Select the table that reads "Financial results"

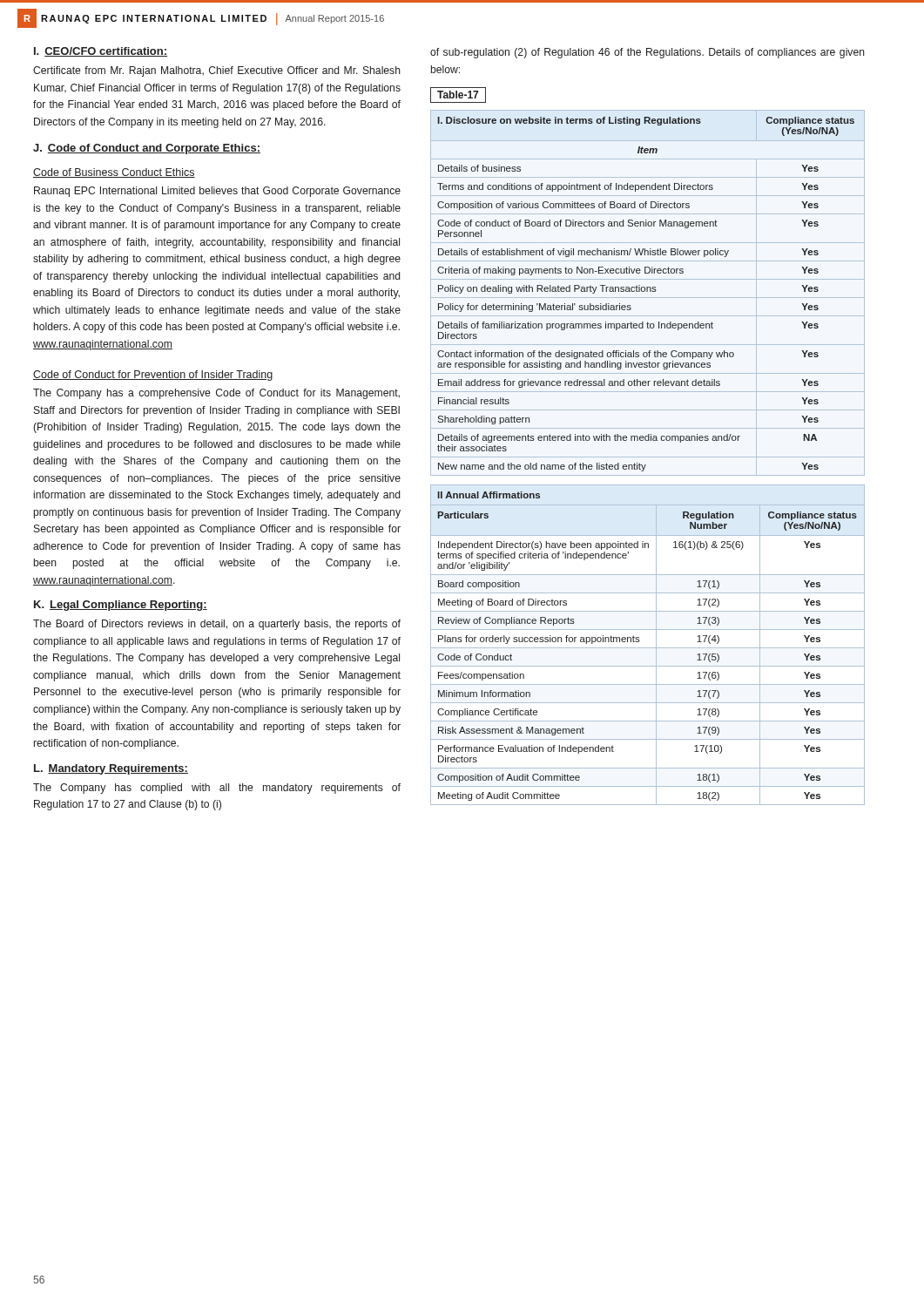[x=647, y=293]
